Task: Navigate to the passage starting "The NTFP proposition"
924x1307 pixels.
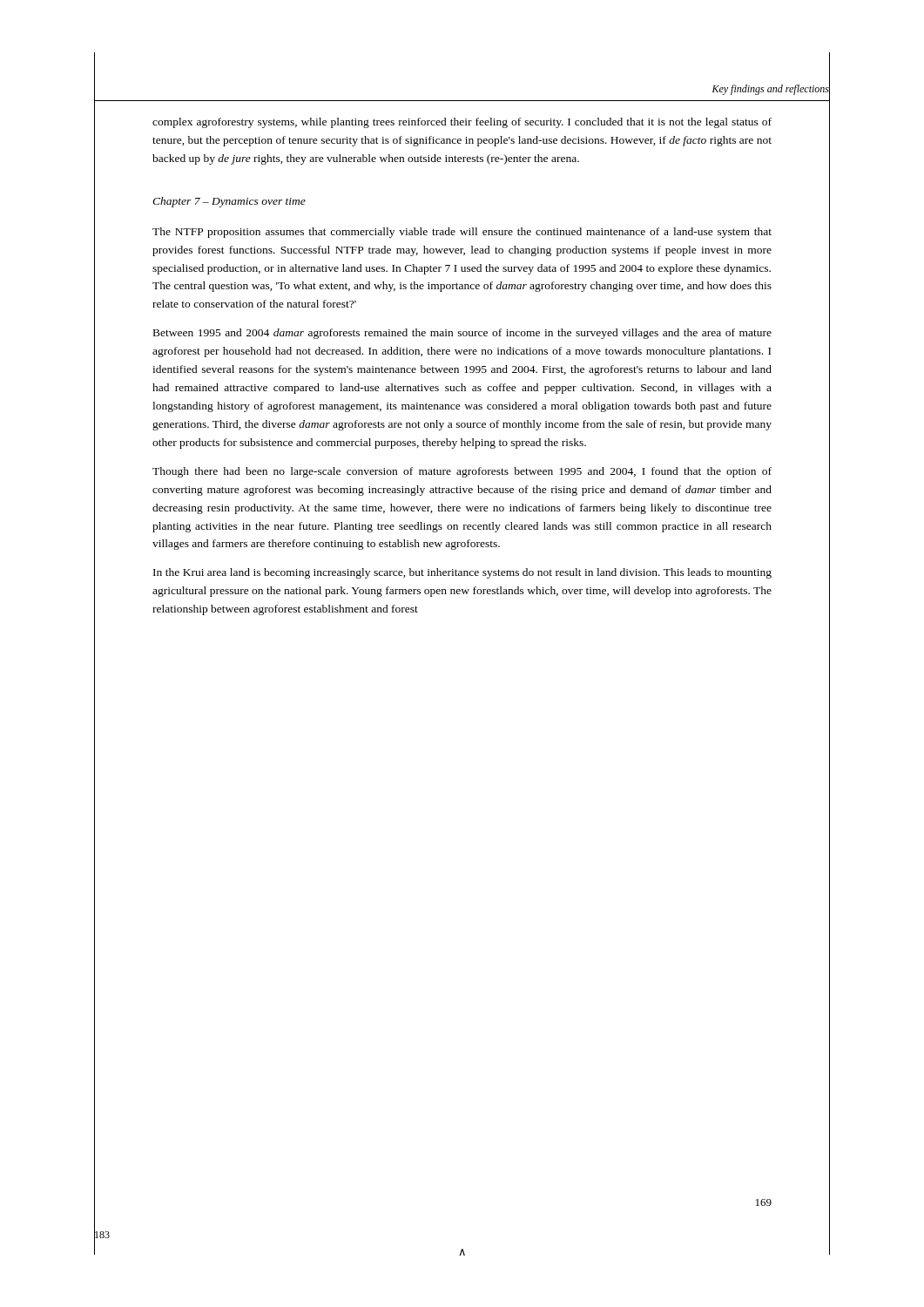Action: tap(462, 268)
